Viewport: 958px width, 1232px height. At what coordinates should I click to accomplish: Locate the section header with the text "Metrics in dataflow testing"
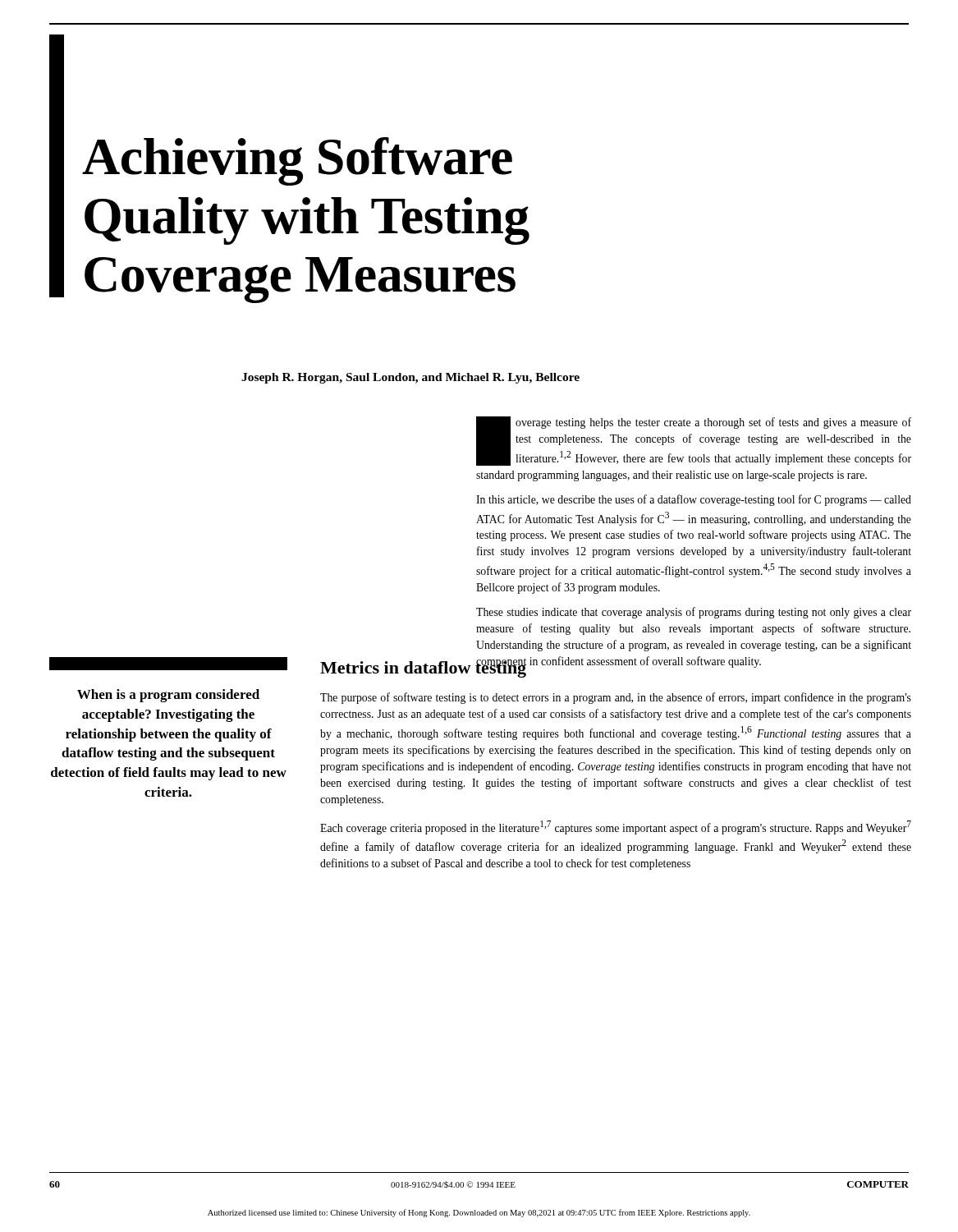pyautogui.click(x=616, y=668)
